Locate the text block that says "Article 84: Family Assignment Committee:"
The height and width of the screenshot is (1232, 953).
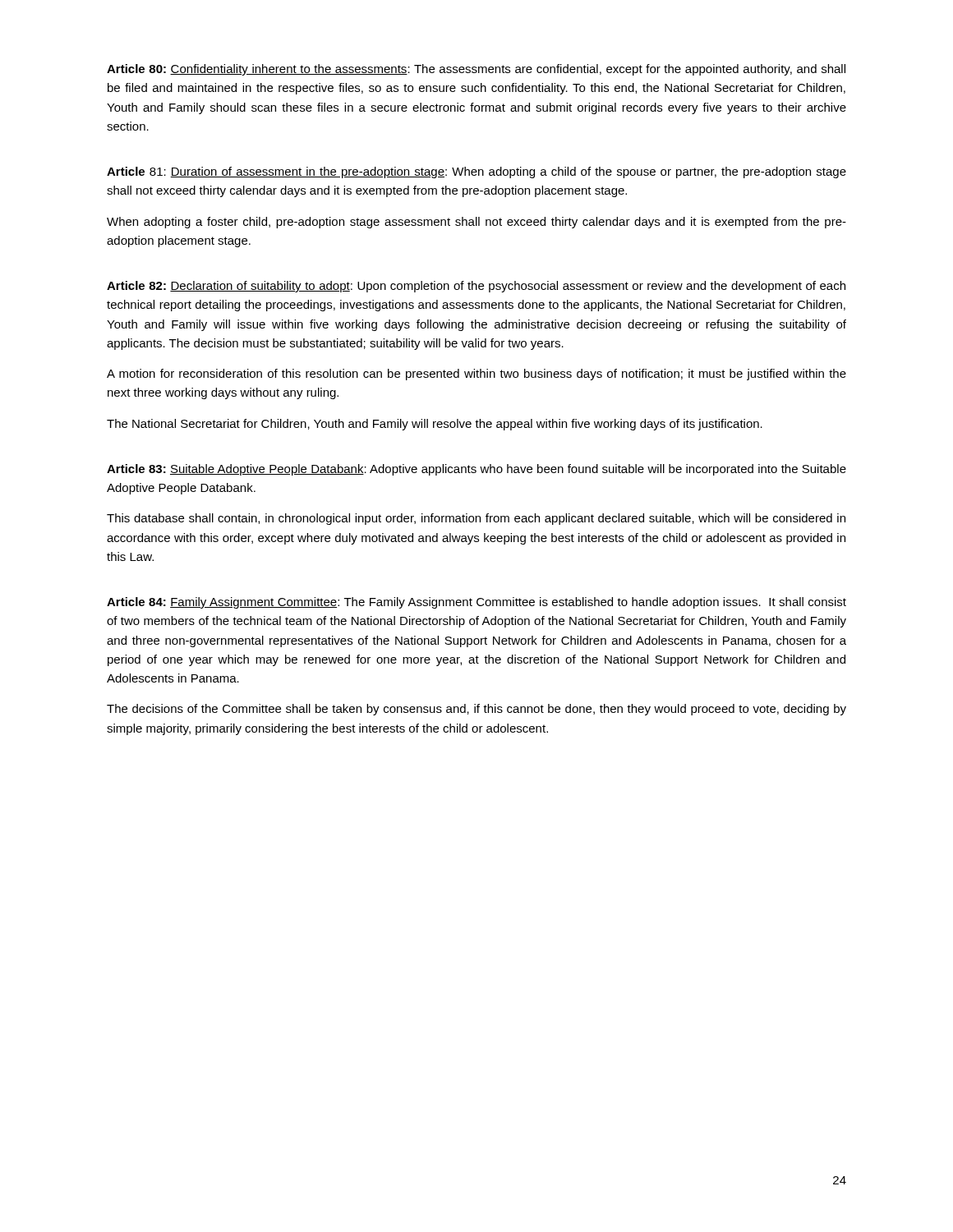pos(476,665)
